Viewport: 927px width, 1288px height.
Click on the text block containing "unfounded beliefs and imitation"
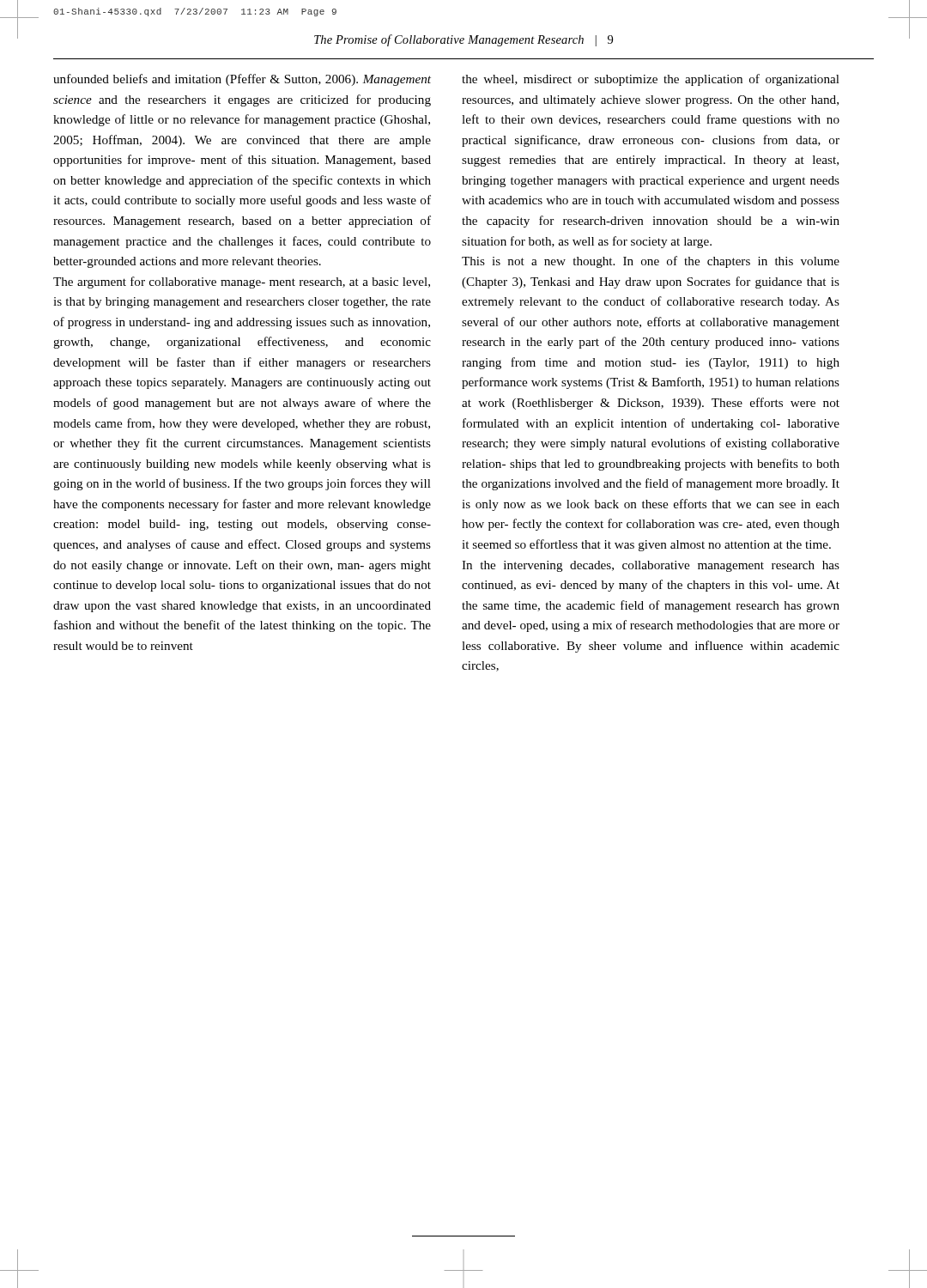point(242,170)
